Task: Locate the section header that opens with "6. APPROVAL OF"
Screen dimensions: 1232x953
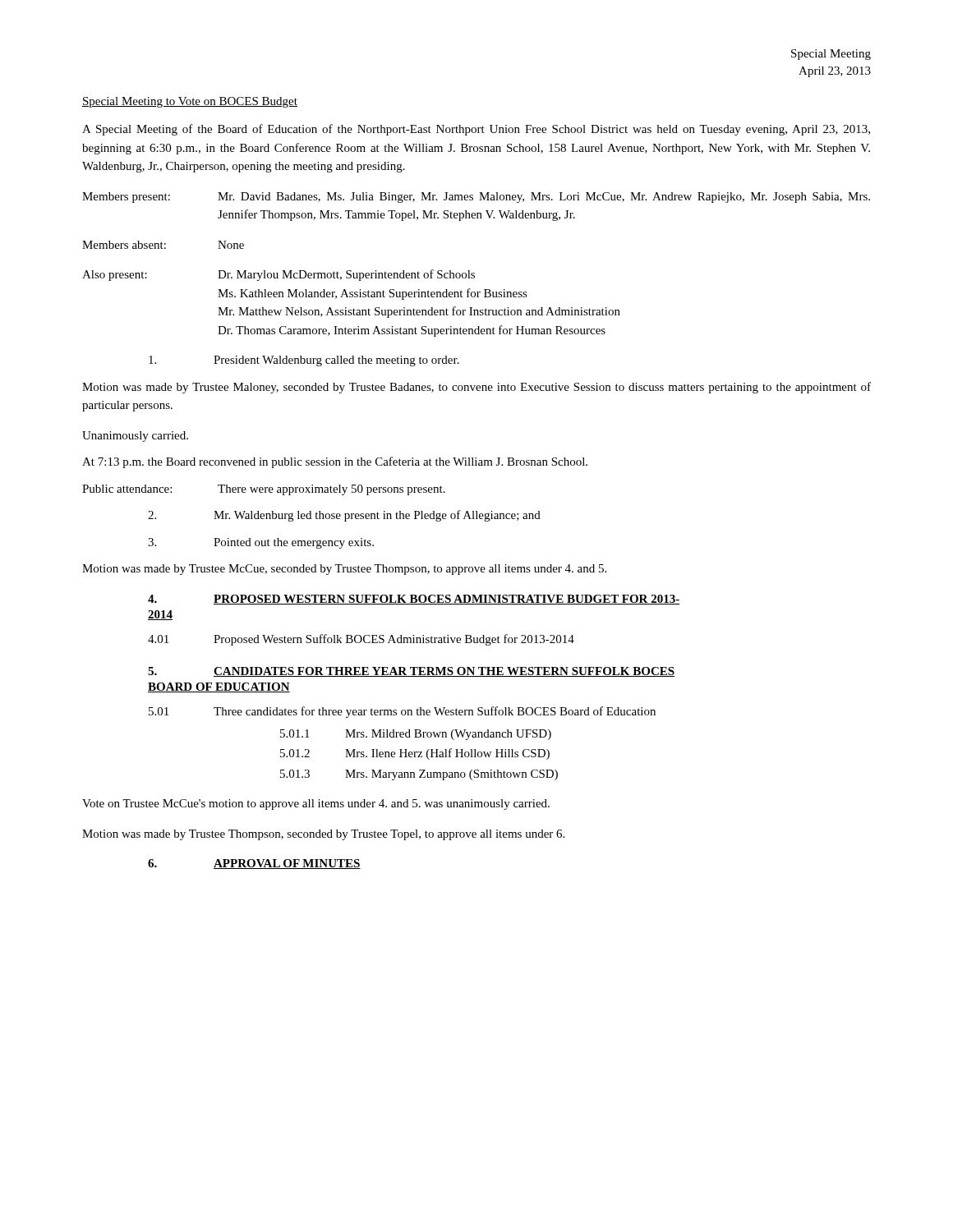Action: pos(254,864)
